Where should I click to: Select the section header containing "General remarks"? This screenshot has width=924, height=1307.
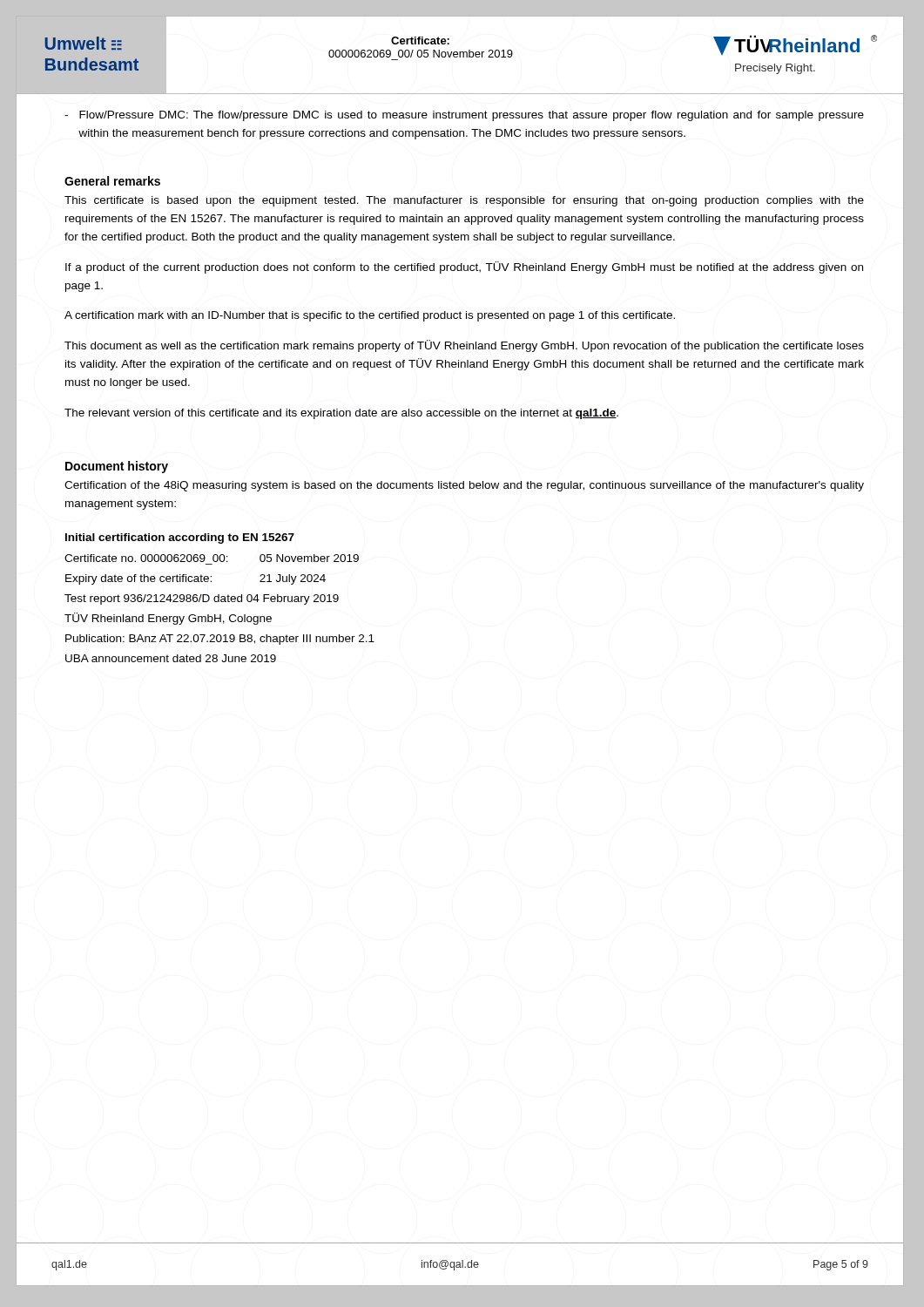point(113,181)
